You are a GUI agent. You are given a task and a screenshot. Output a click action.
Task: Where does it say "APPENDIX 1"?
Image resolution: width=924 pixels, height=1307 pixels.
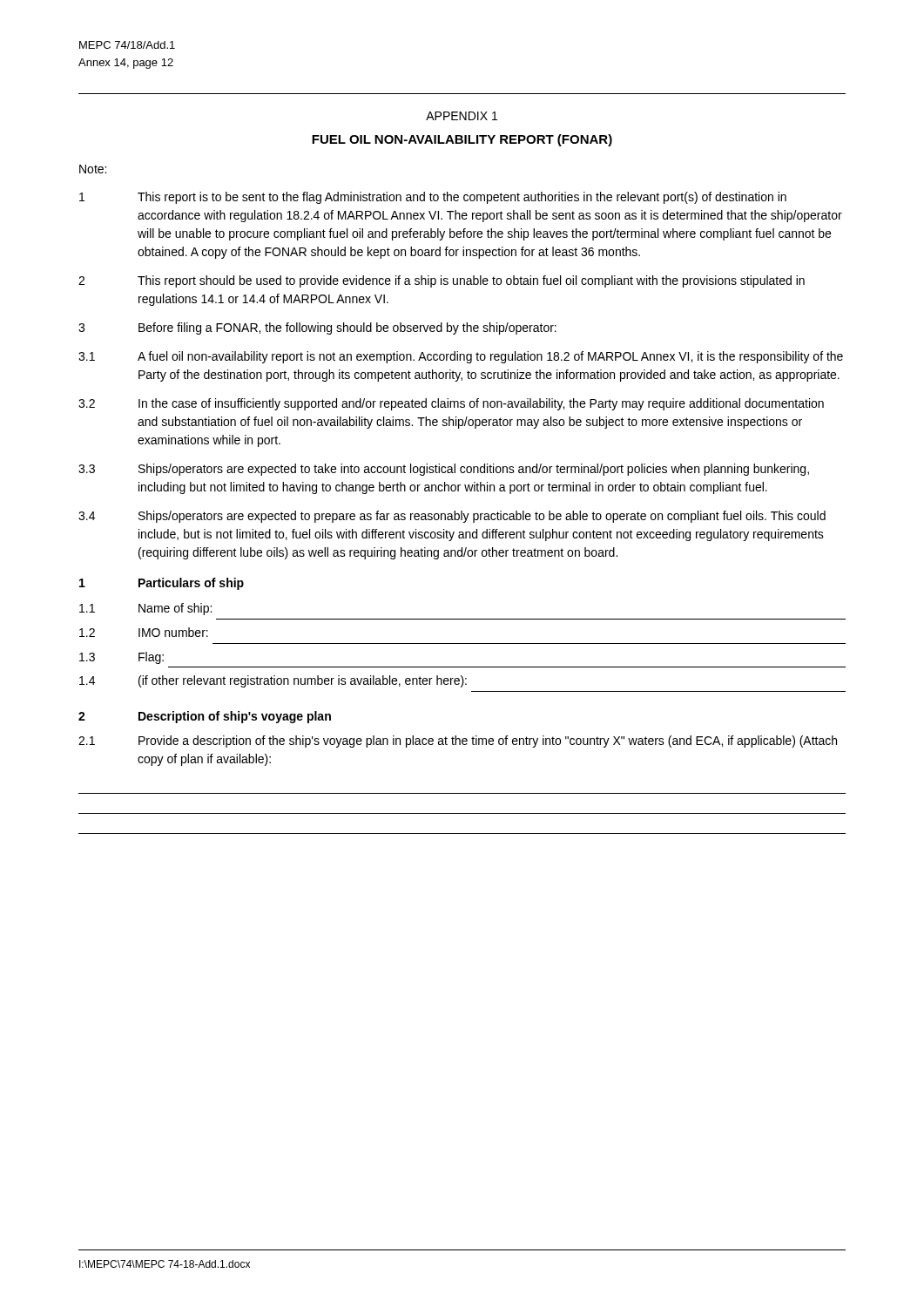click(x=462, y=116)
